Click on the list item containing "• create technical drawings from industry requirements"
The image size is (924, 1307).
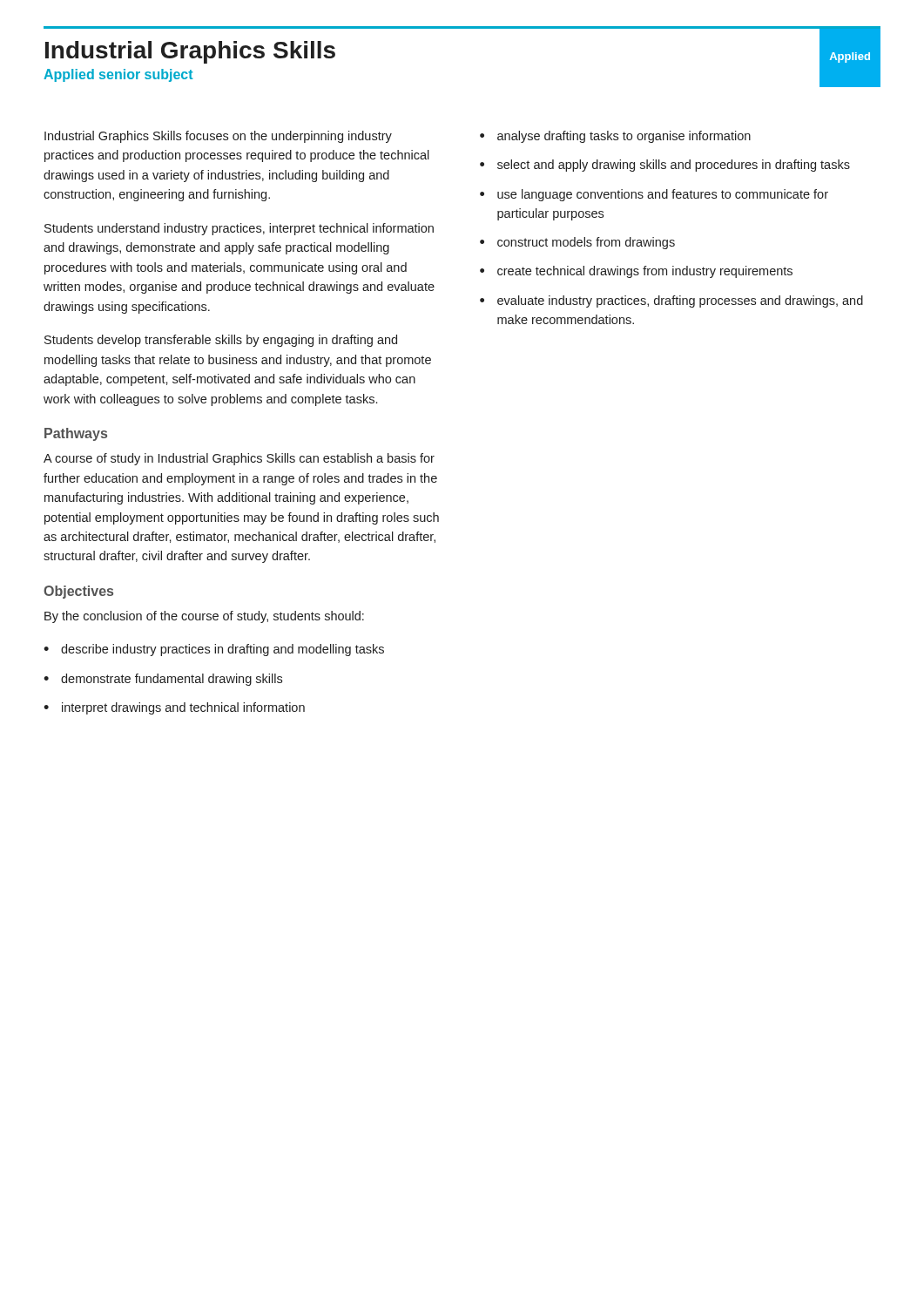click(x=680, y=272)
